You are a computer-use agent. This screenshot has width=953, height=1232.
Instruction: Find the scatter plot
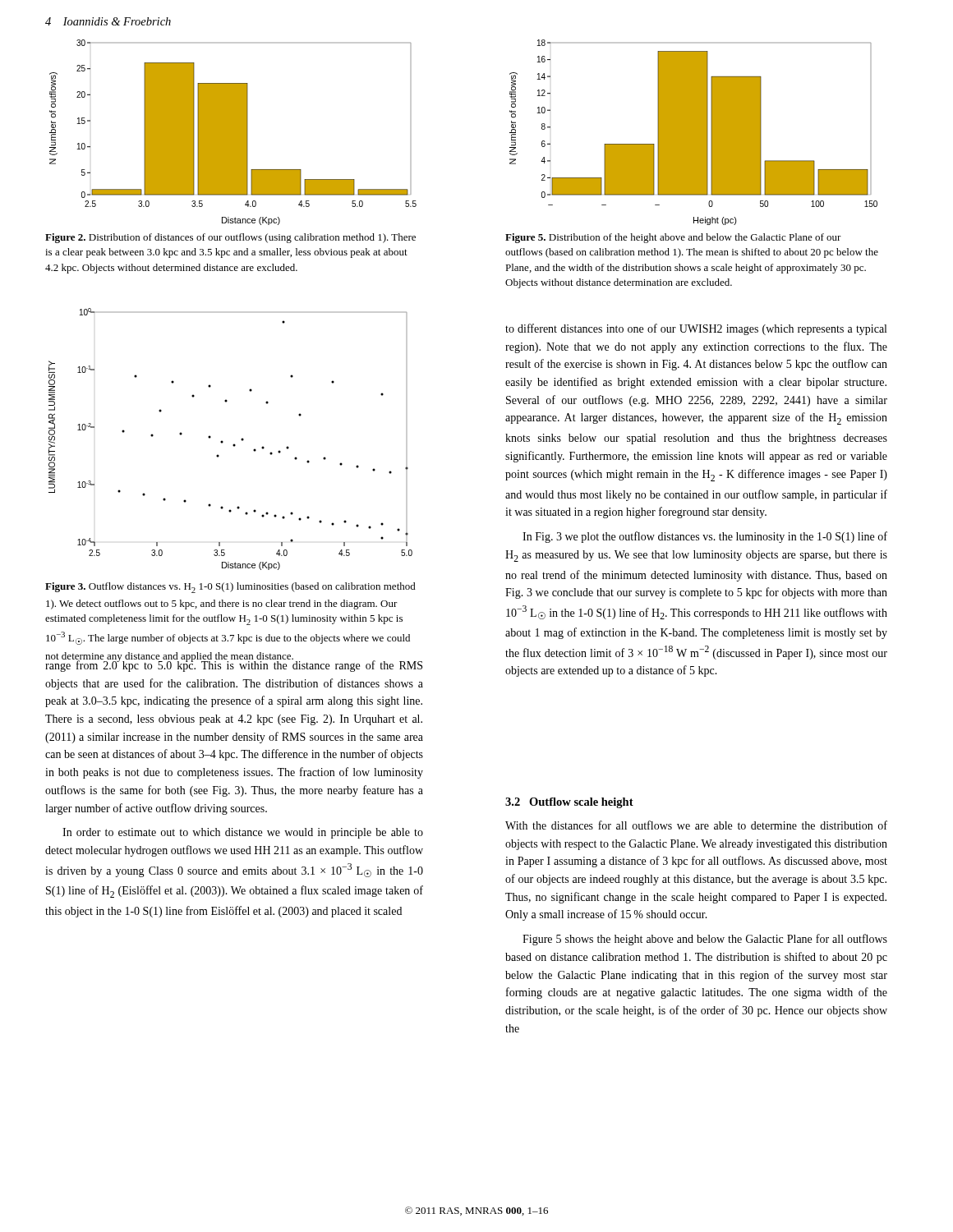234,441
